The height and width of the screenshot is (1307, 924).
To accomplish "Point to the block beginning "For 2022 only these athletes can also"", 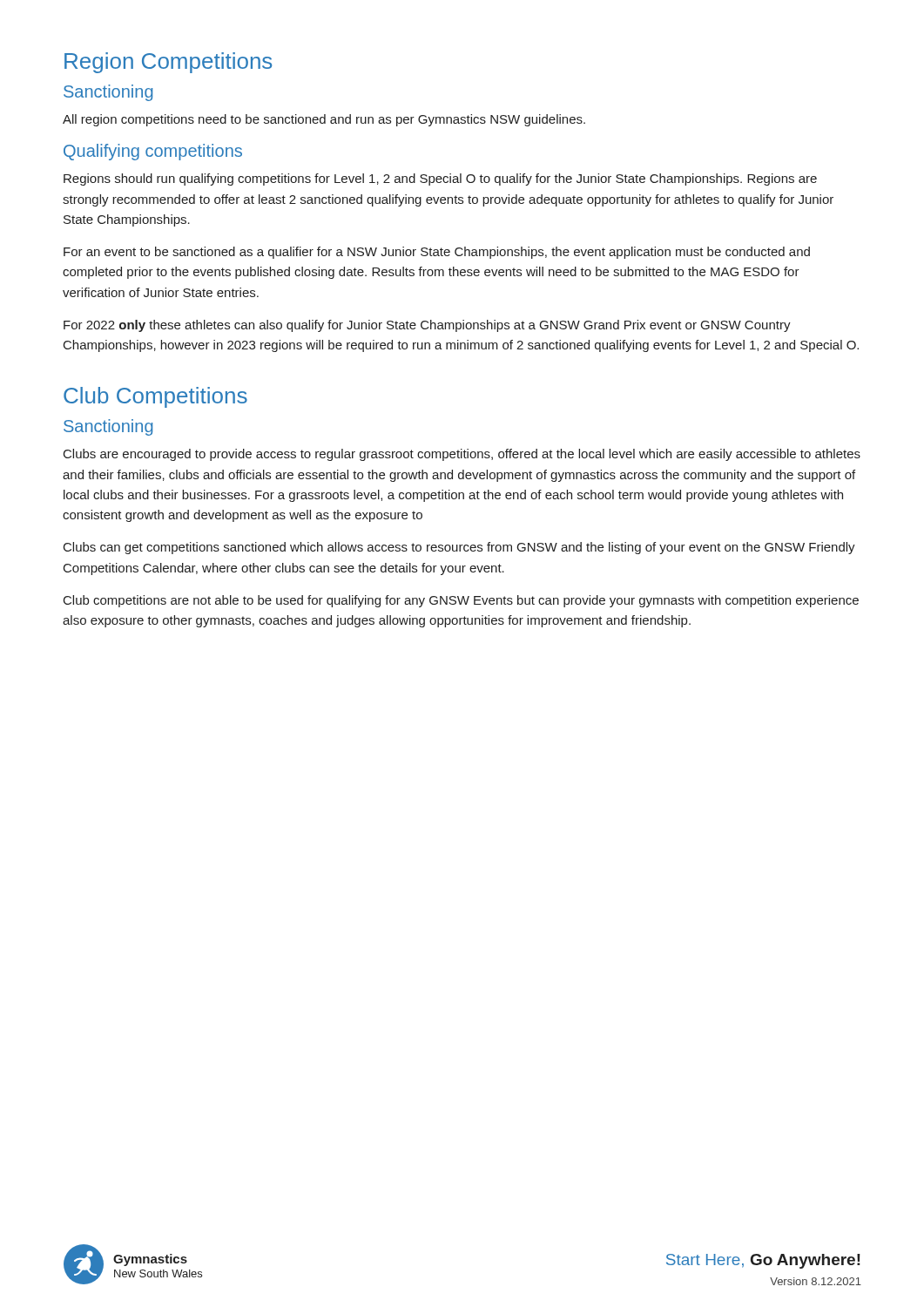I will click(462, 335).
